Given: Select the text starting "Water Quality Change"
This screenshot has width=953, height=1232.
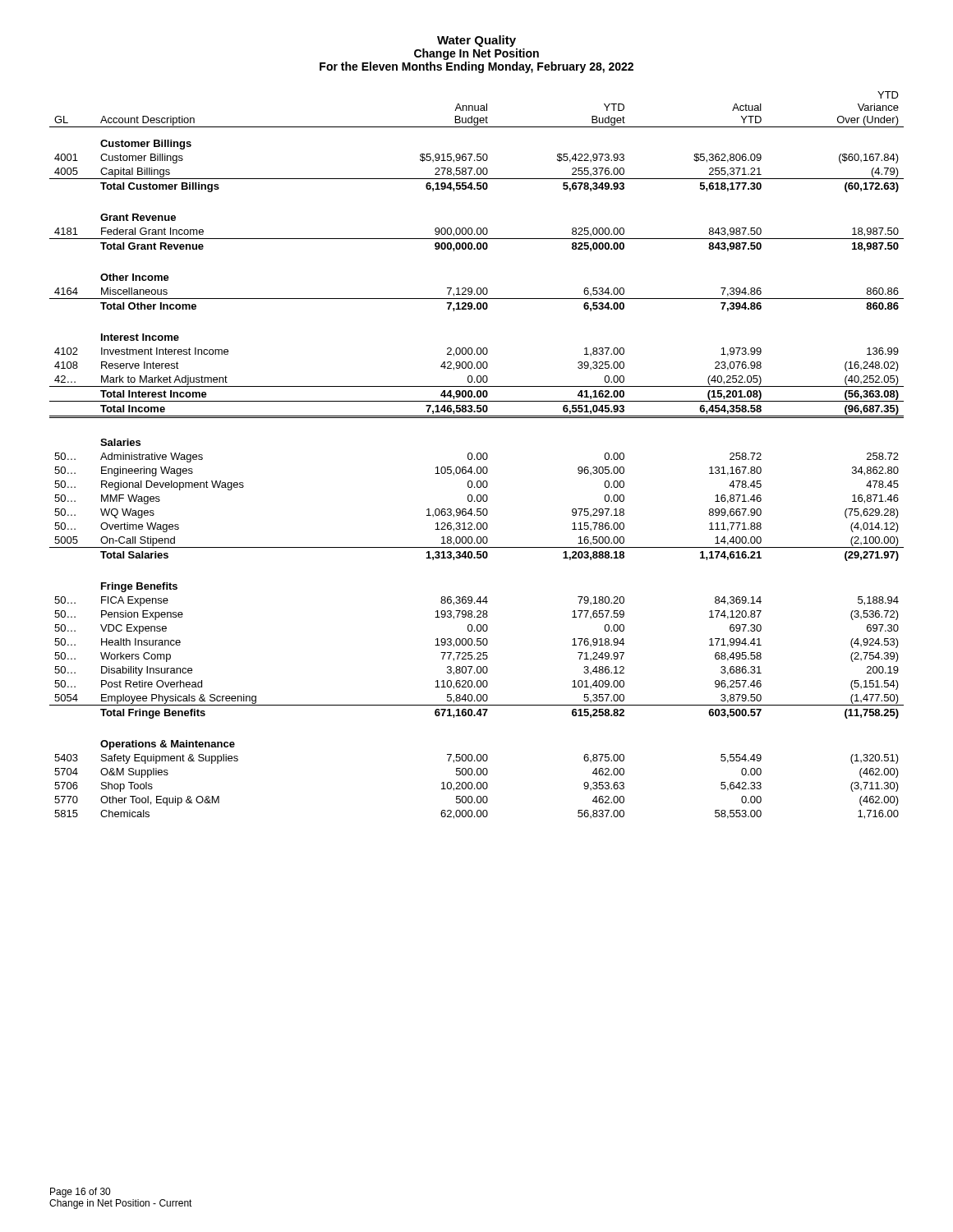Looking at the screenshot, I should pos(476,53).
